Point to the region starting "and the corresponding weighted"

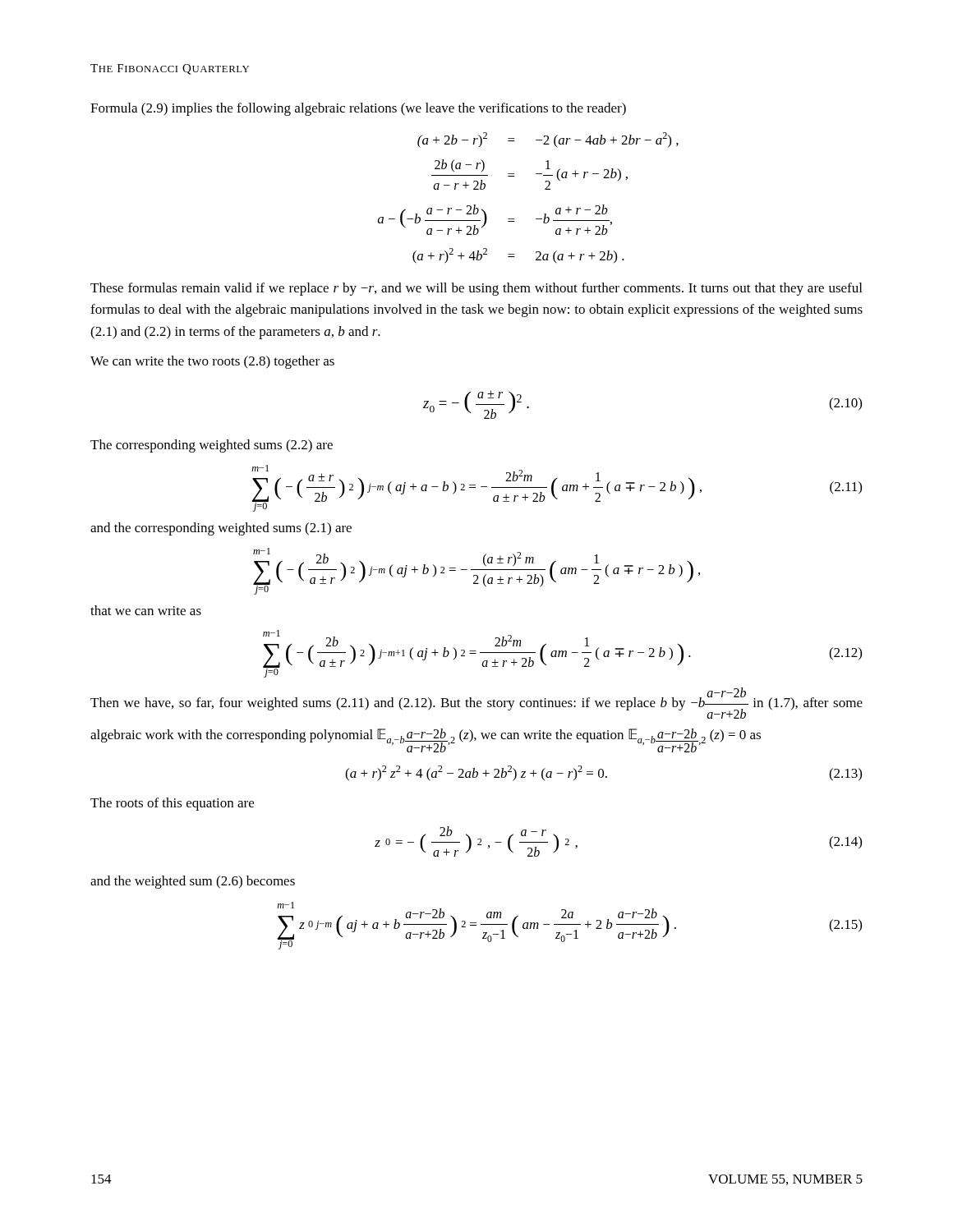point(221,528)
